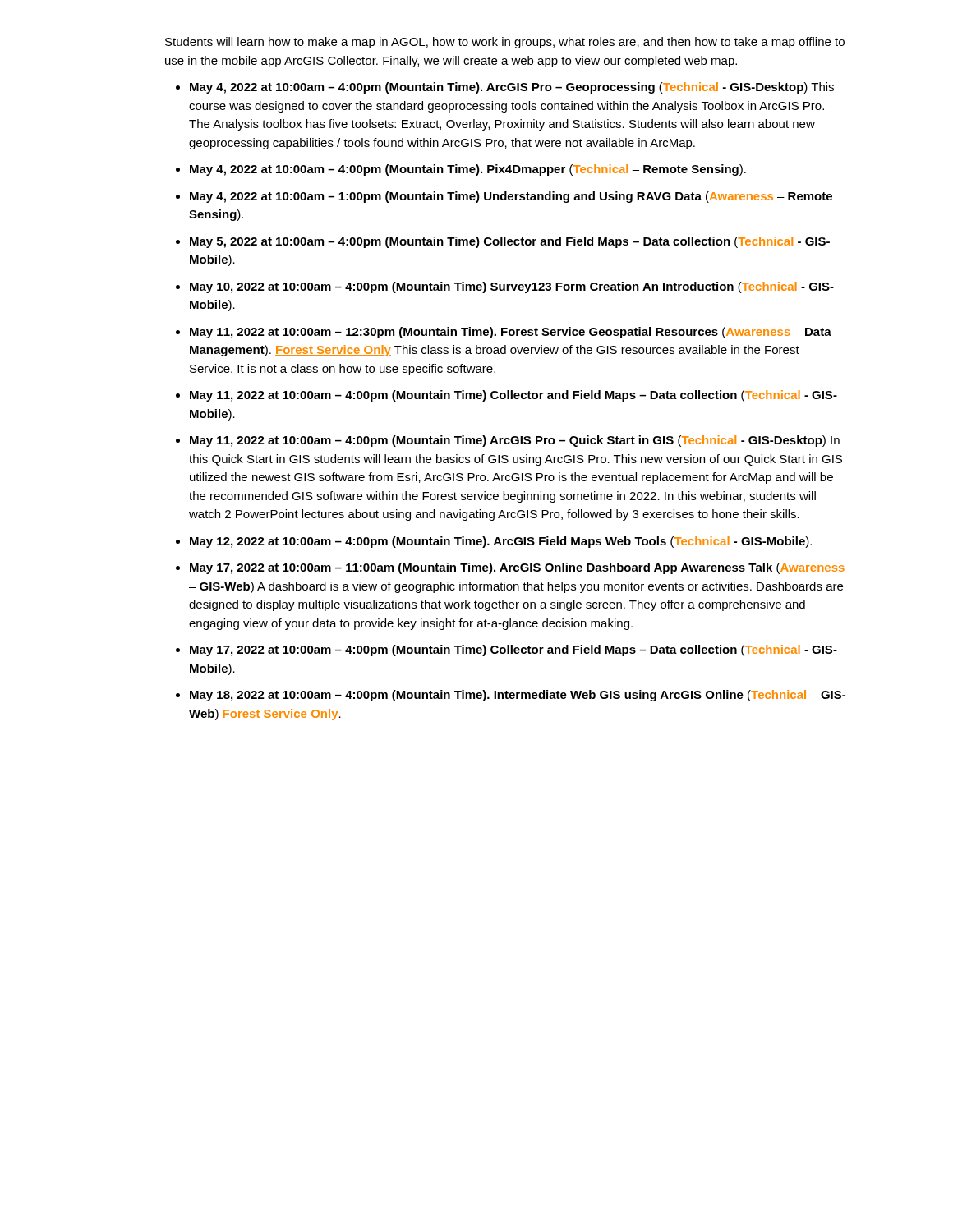
Task: Find the text starting "May 18, 2022 at 10:00am – 4:00pm (Mountain"
Action: pyautogui.click(x=517, y=704)
